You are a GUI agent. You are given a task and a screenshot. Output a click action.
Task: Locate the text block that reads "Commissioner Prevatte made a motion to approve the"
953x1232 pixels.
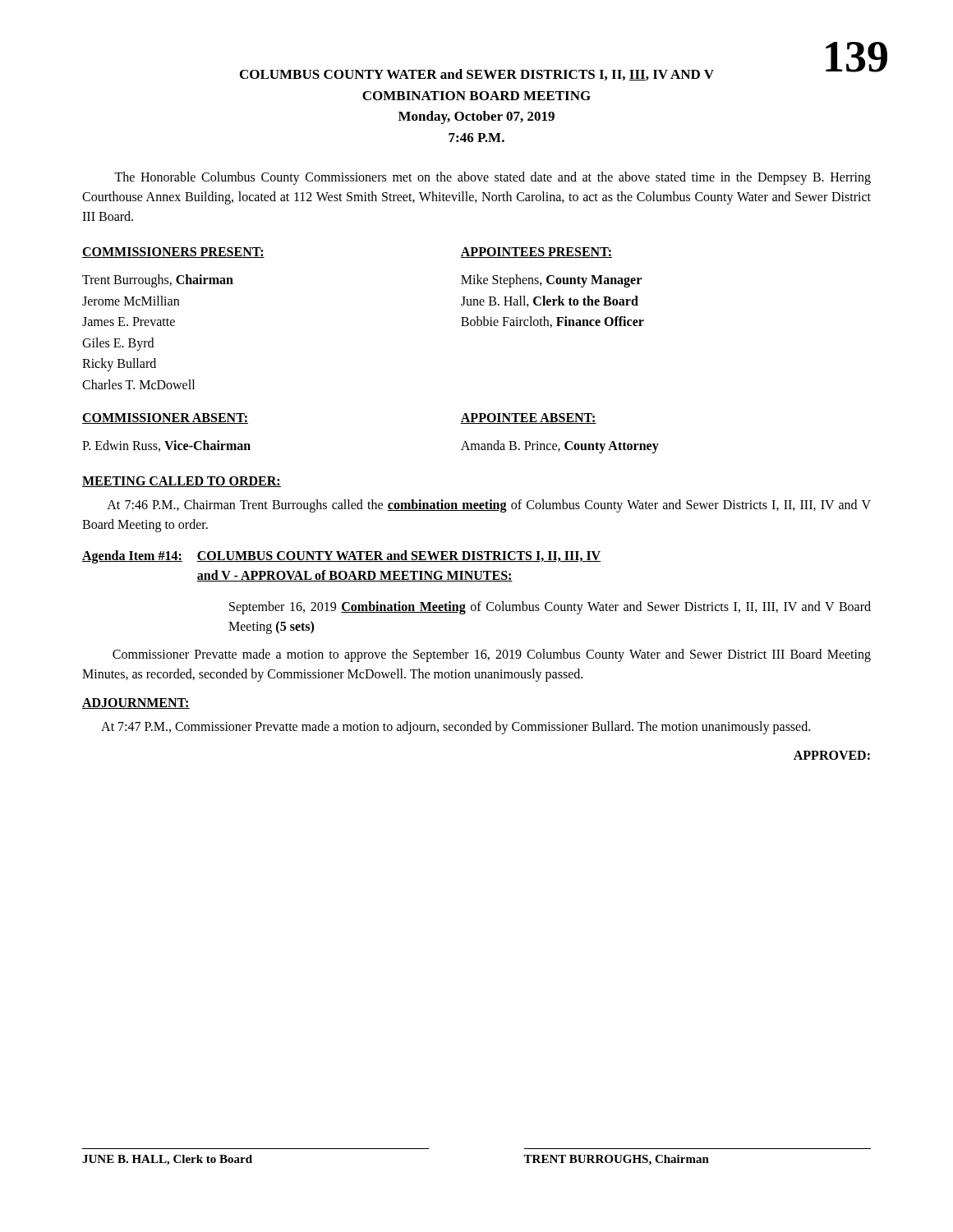tap(476, 664)
